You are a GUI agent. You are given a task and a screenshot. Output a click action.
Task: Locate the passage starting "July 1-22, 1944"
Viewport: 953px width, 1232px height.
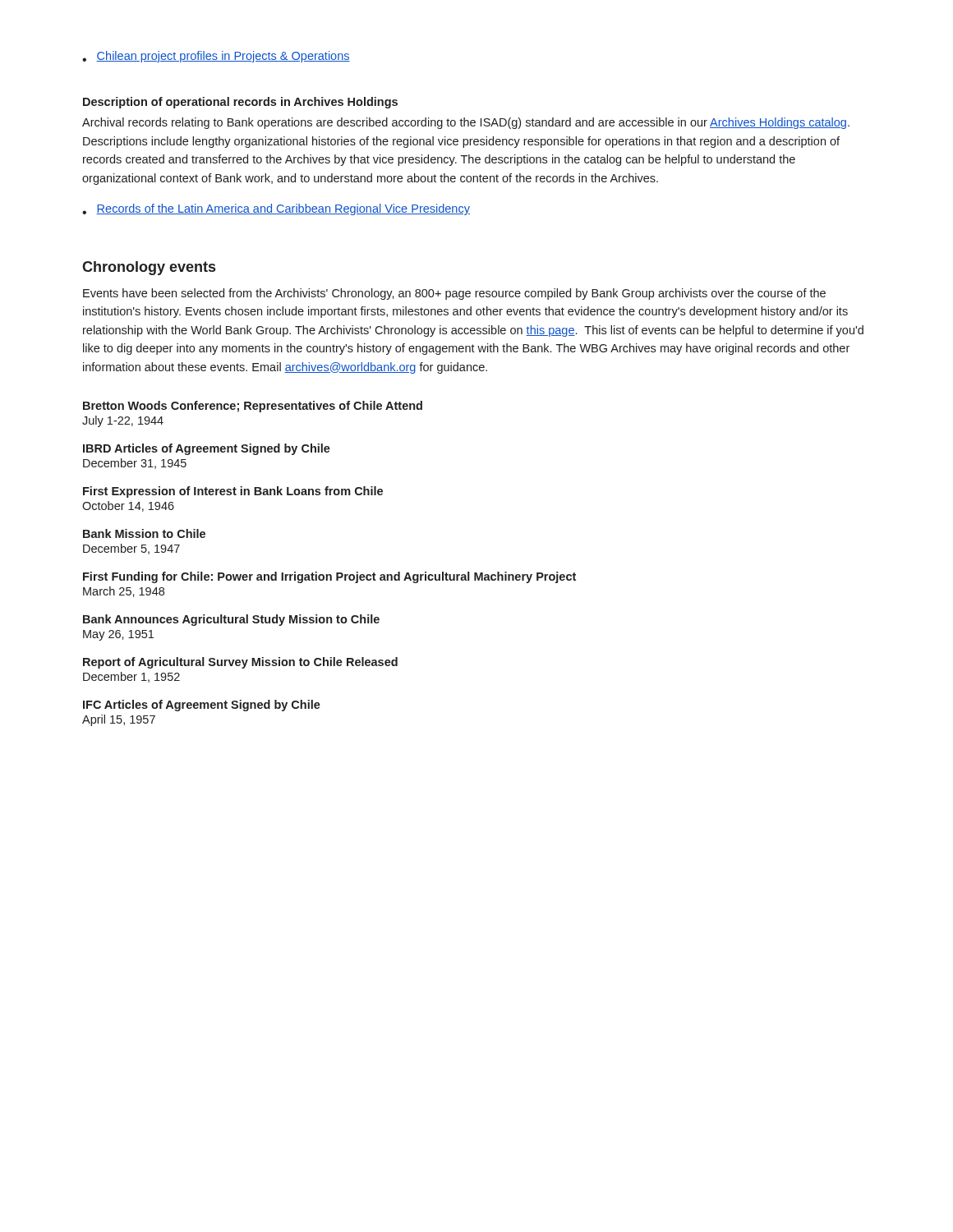(x=123, y=421)
